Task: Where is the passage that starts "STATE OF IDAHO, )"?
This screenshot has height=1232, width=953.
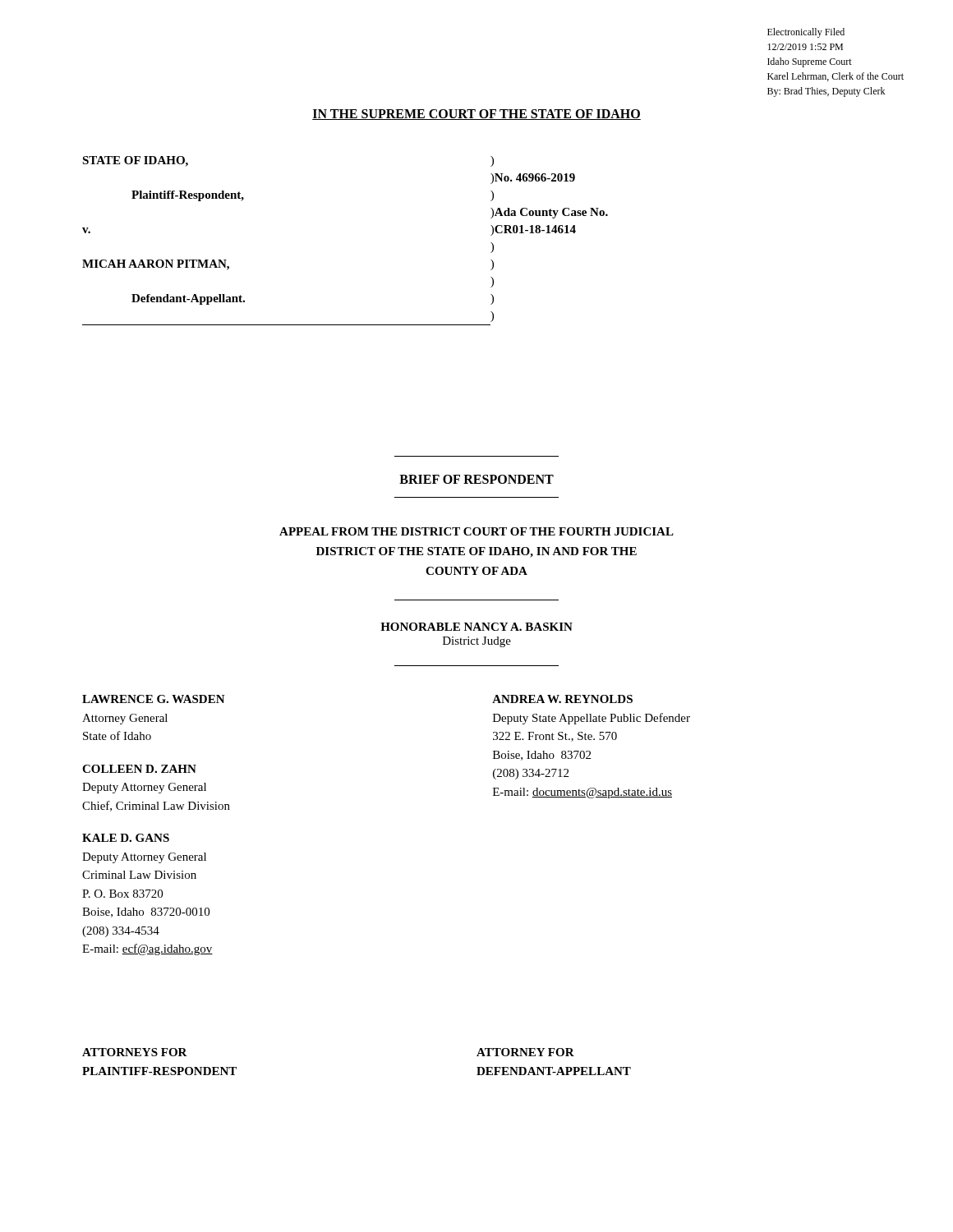Action: (137, 161)
